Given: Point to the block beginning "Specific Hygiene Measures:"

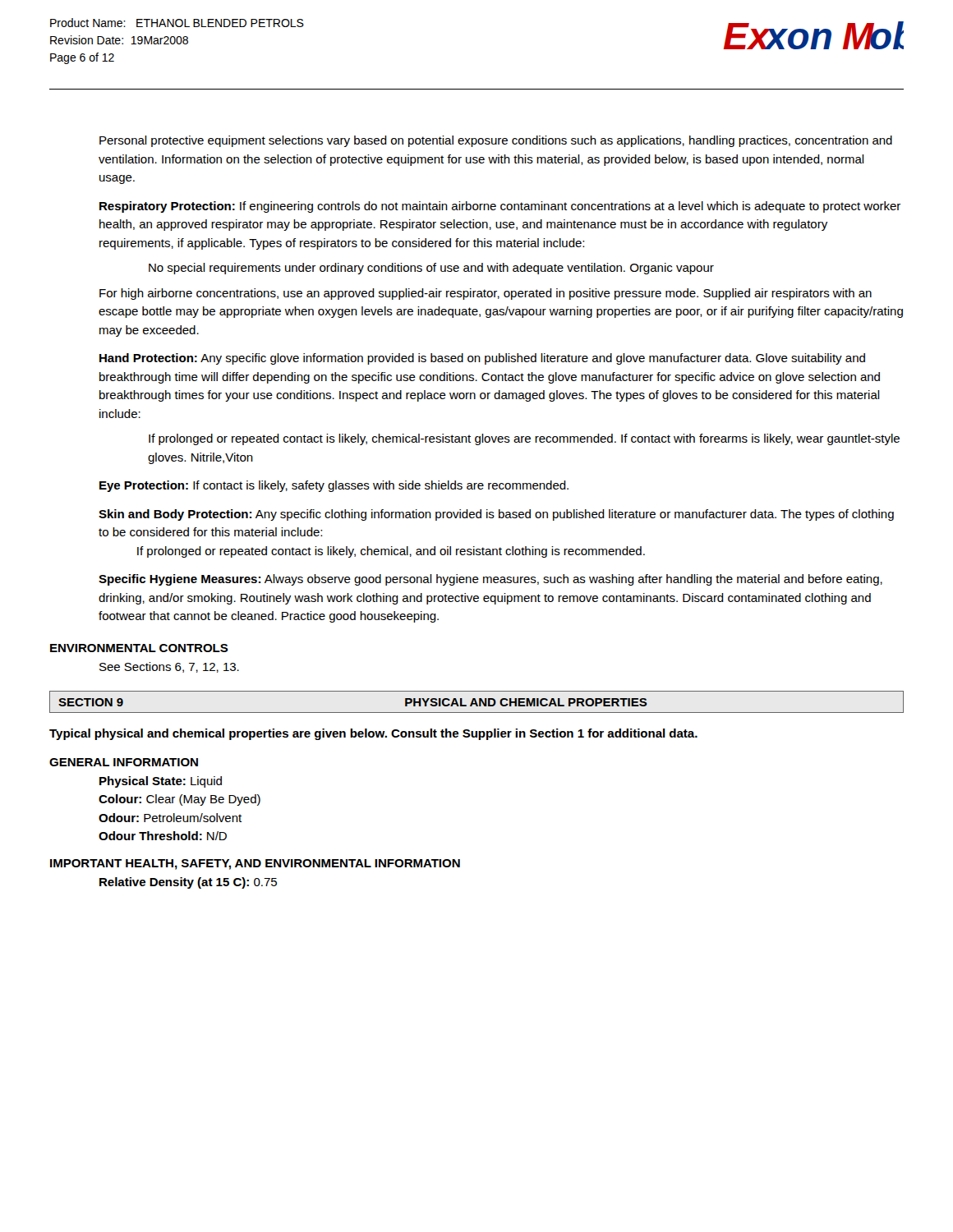Looking at the screenshot, I should point(501,598).
